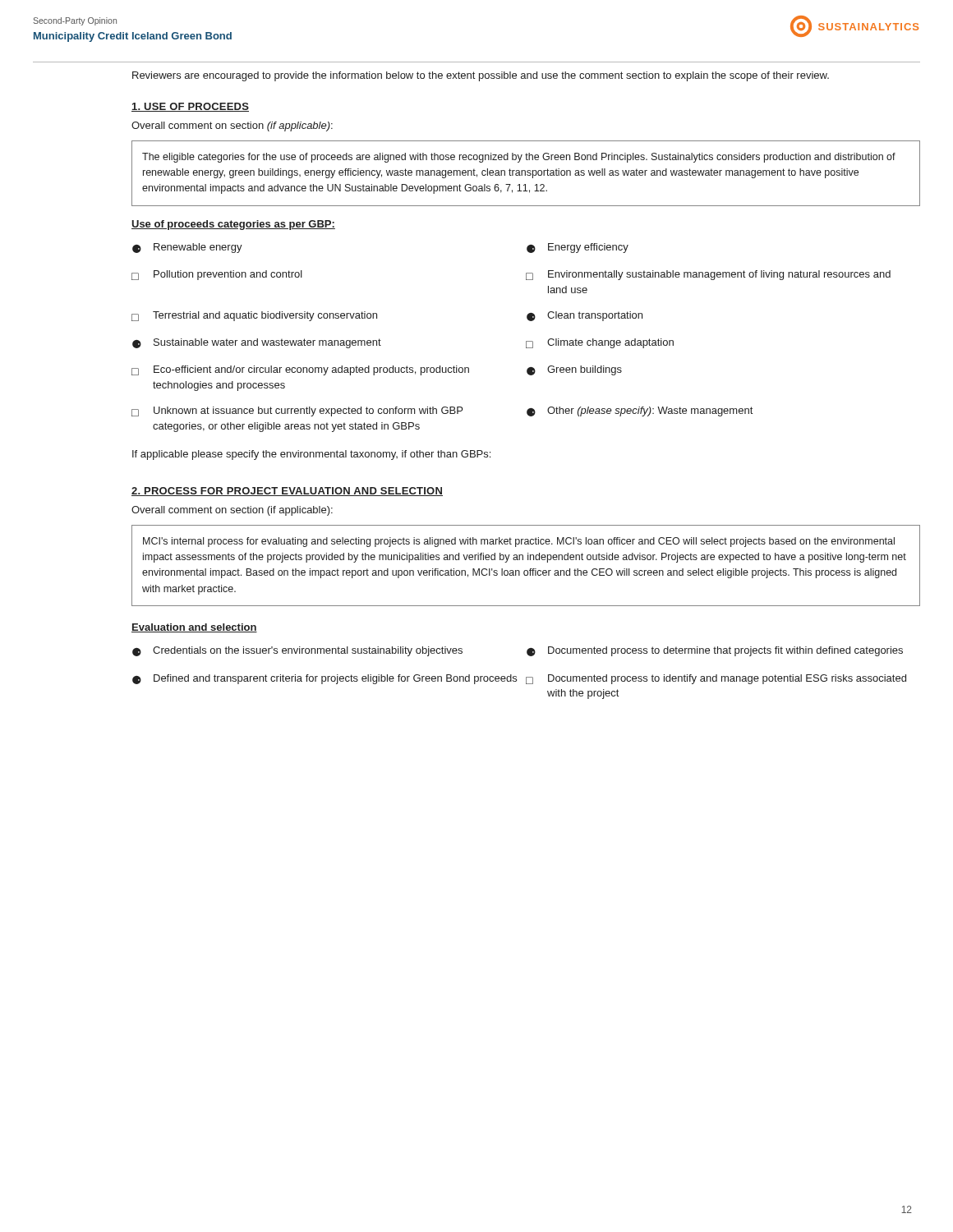Image resolution: width=953 pixels, height=1232 pixels.
Task: Navigate to the passage starting "⚈ Renewable energy"
Action: tap(187, 248)
